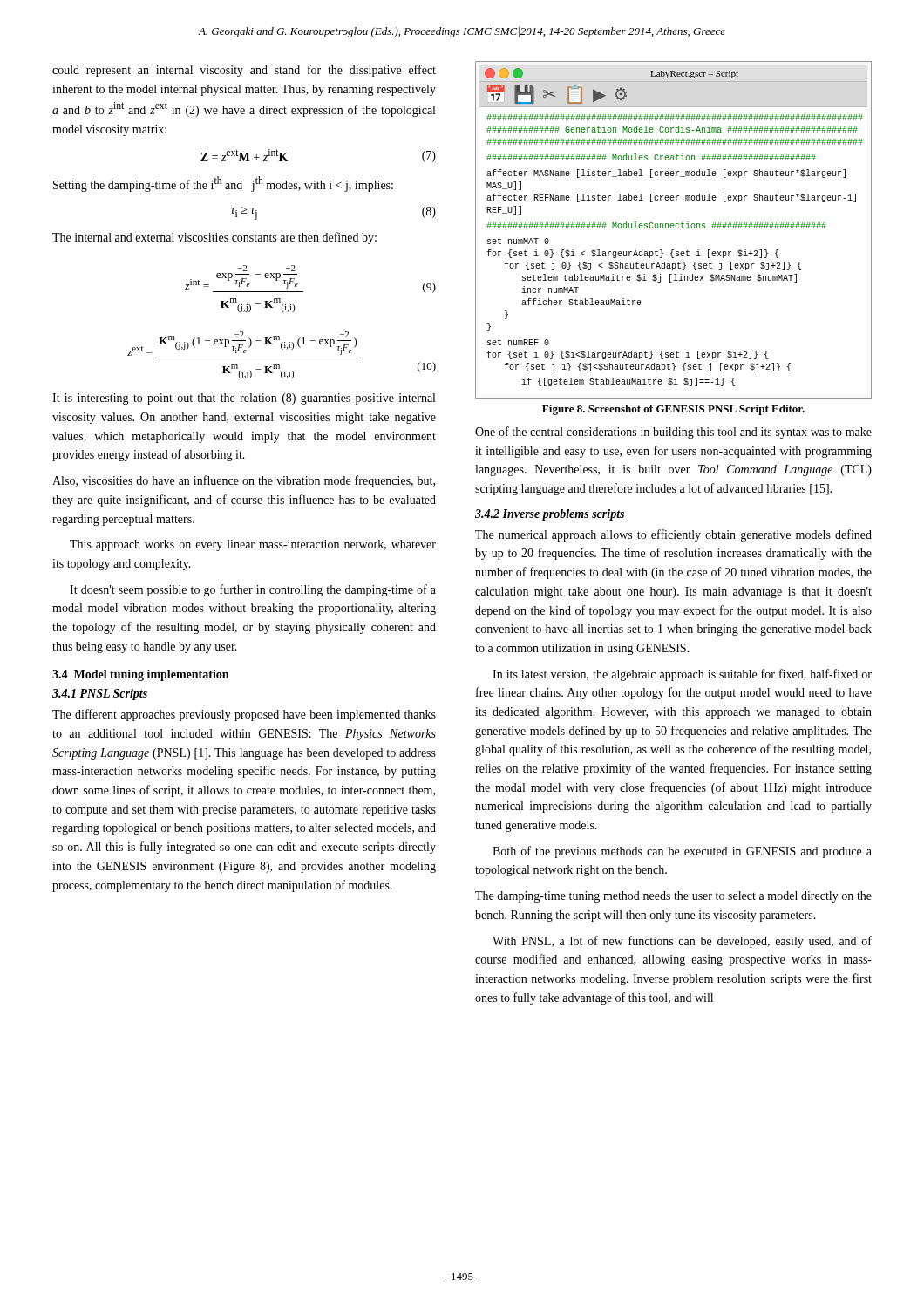Locate the block of text that opens with "could represent an internal viscosity and"
This screenshot has width=924, height=1308.
(244, 100)
